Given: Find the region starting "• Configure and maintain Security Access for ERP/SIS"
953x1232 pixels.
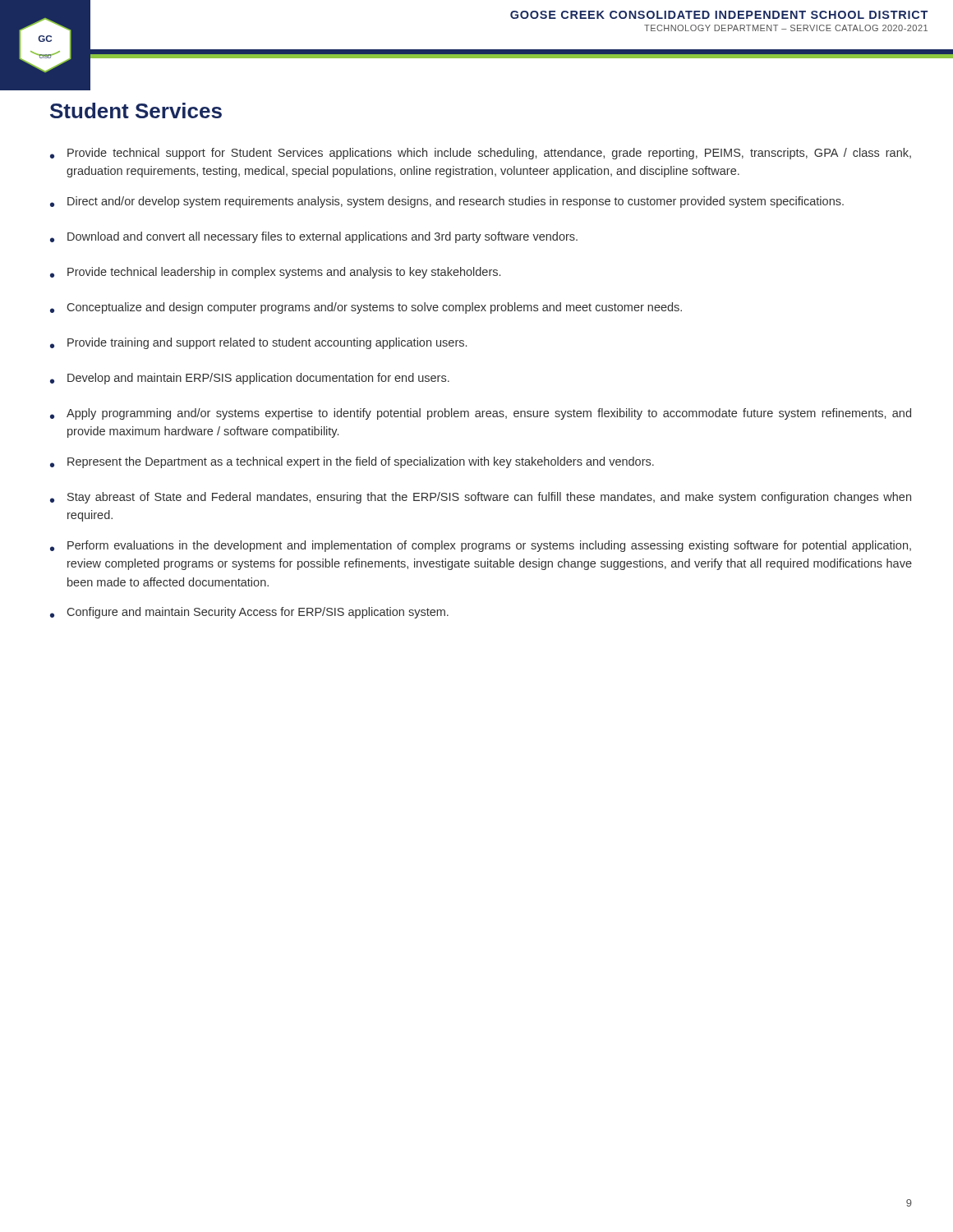Looking at the screenshot, I should coord(249,615).
